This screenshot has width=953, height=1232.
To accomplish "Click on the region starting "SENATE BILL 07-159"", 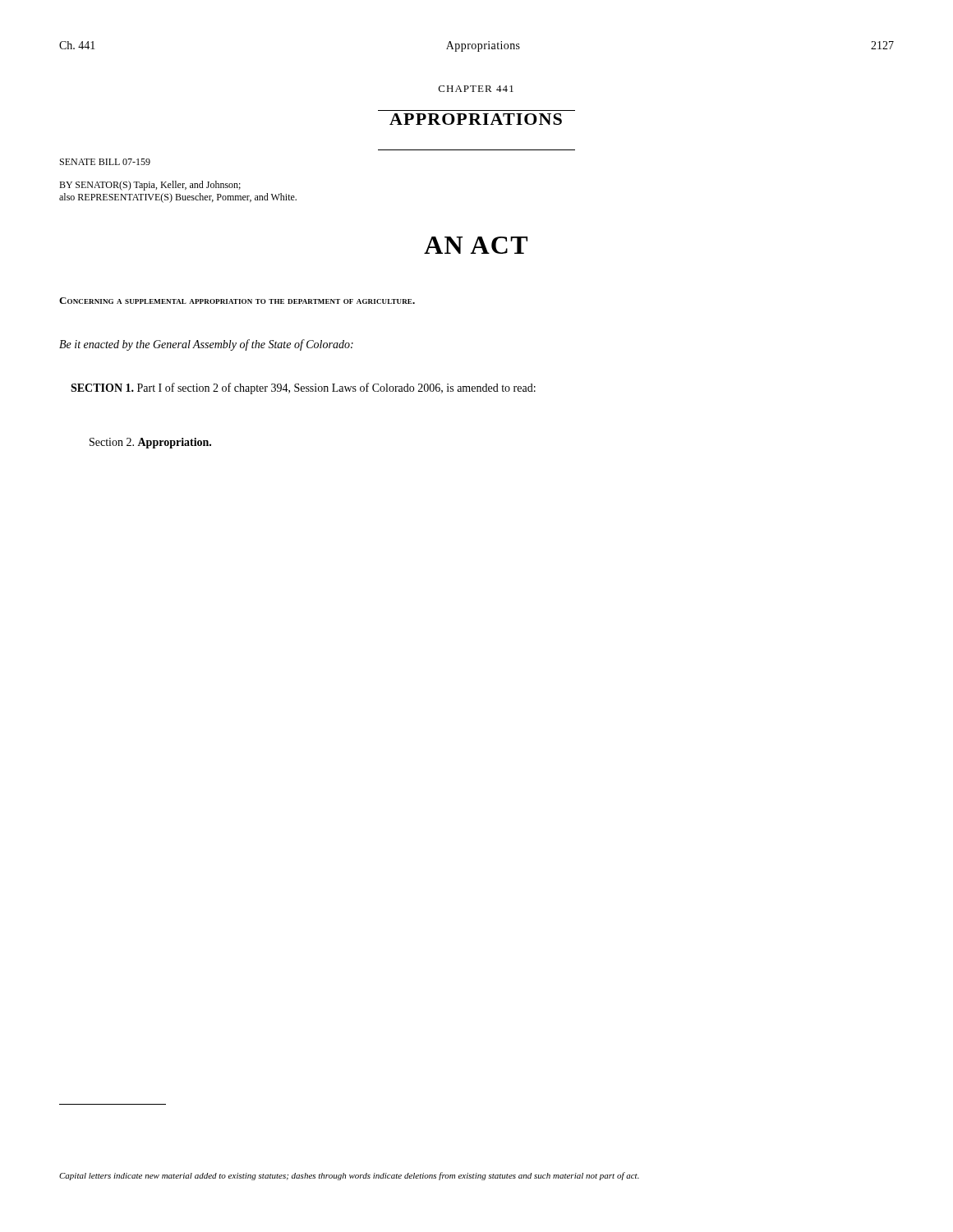I will (x=105, y=162).
